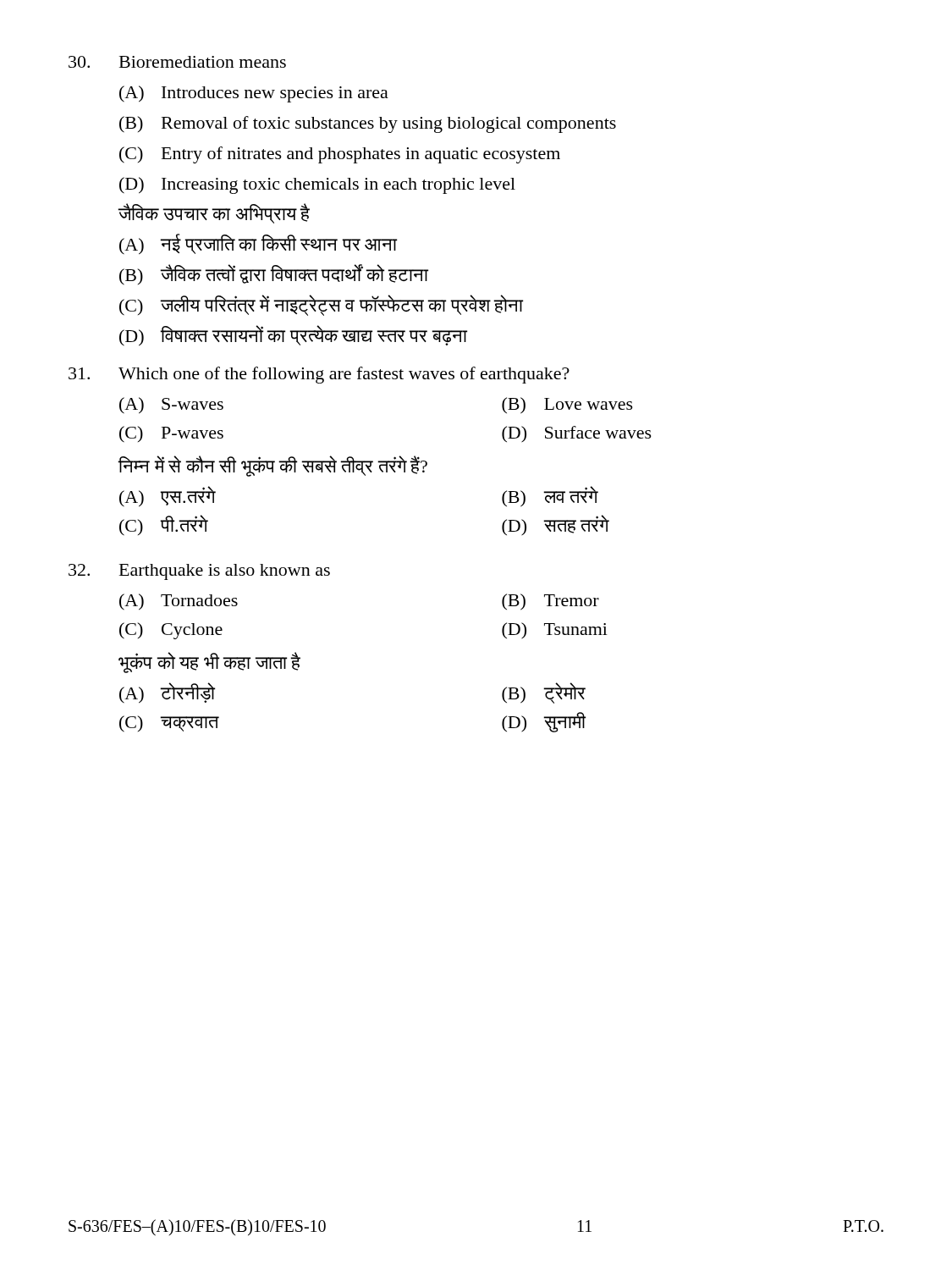Locate the list item with the text "(D) Increasing toxic chemicals in each"
The width and height of the screenshot is (952, 1270).
[317, 184]
